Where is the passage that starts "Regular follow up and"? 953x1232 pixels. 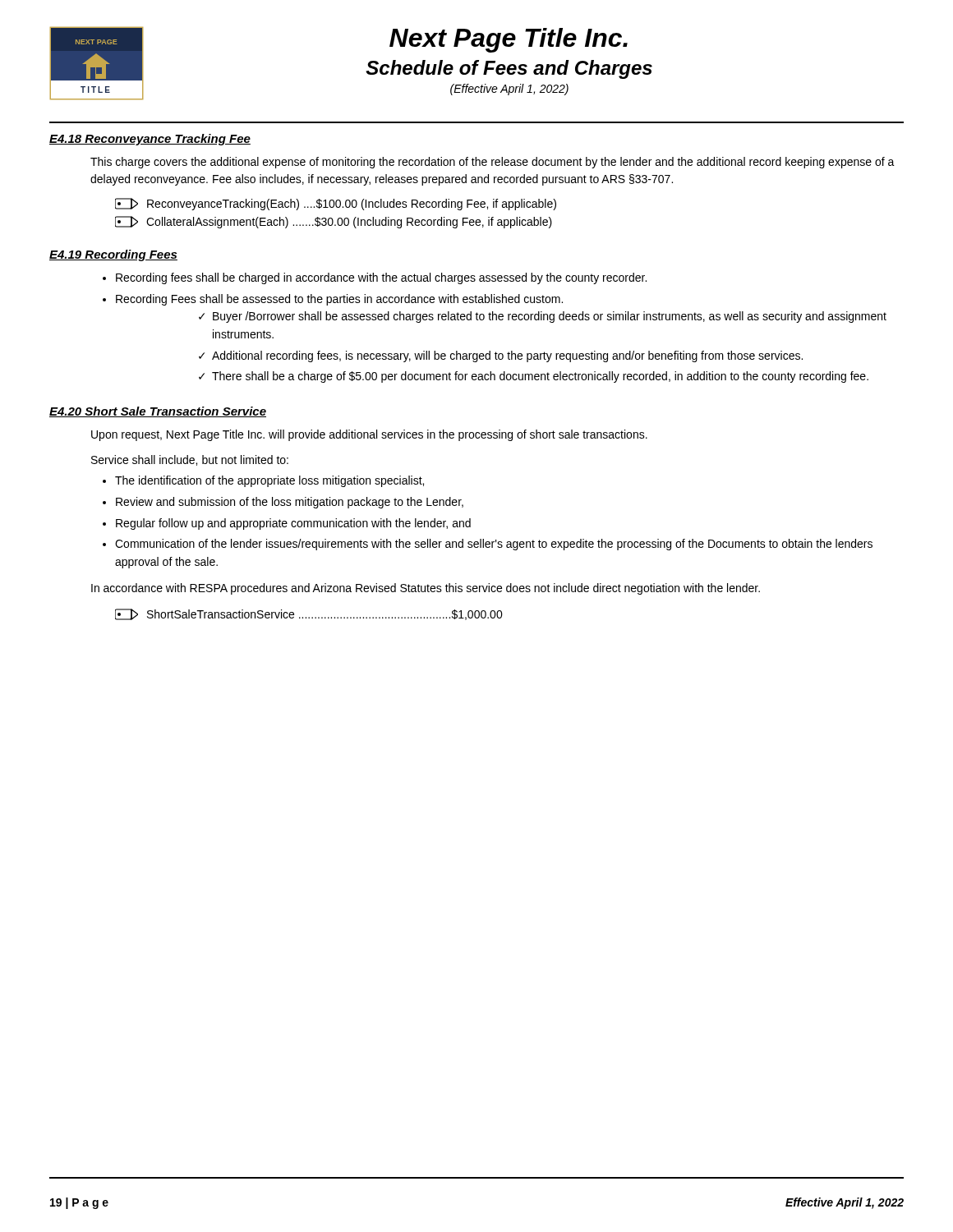(x=293, y=523)
